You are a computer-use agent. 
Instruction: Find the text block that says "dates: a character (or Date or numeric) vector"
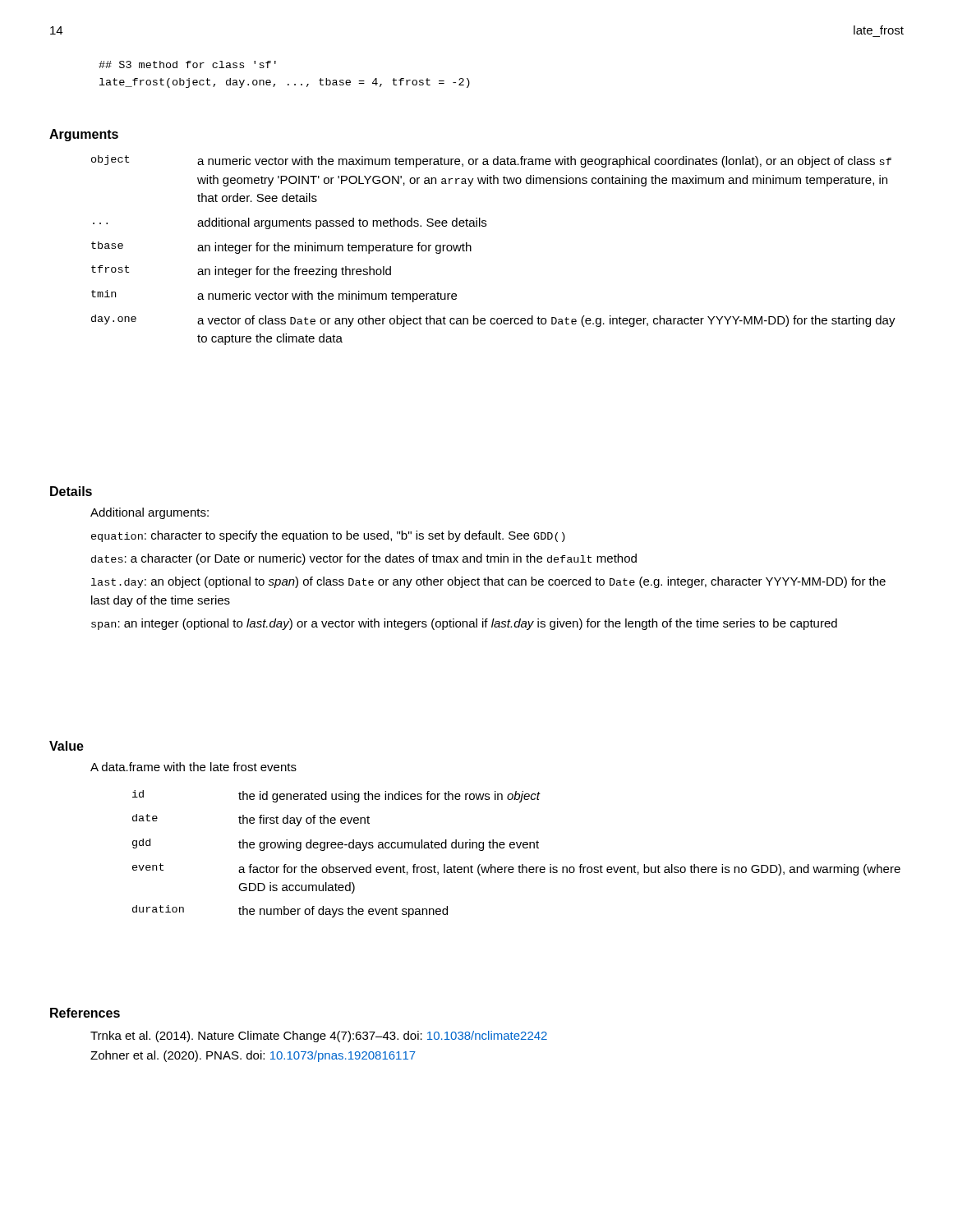click(x=497, y=559)
